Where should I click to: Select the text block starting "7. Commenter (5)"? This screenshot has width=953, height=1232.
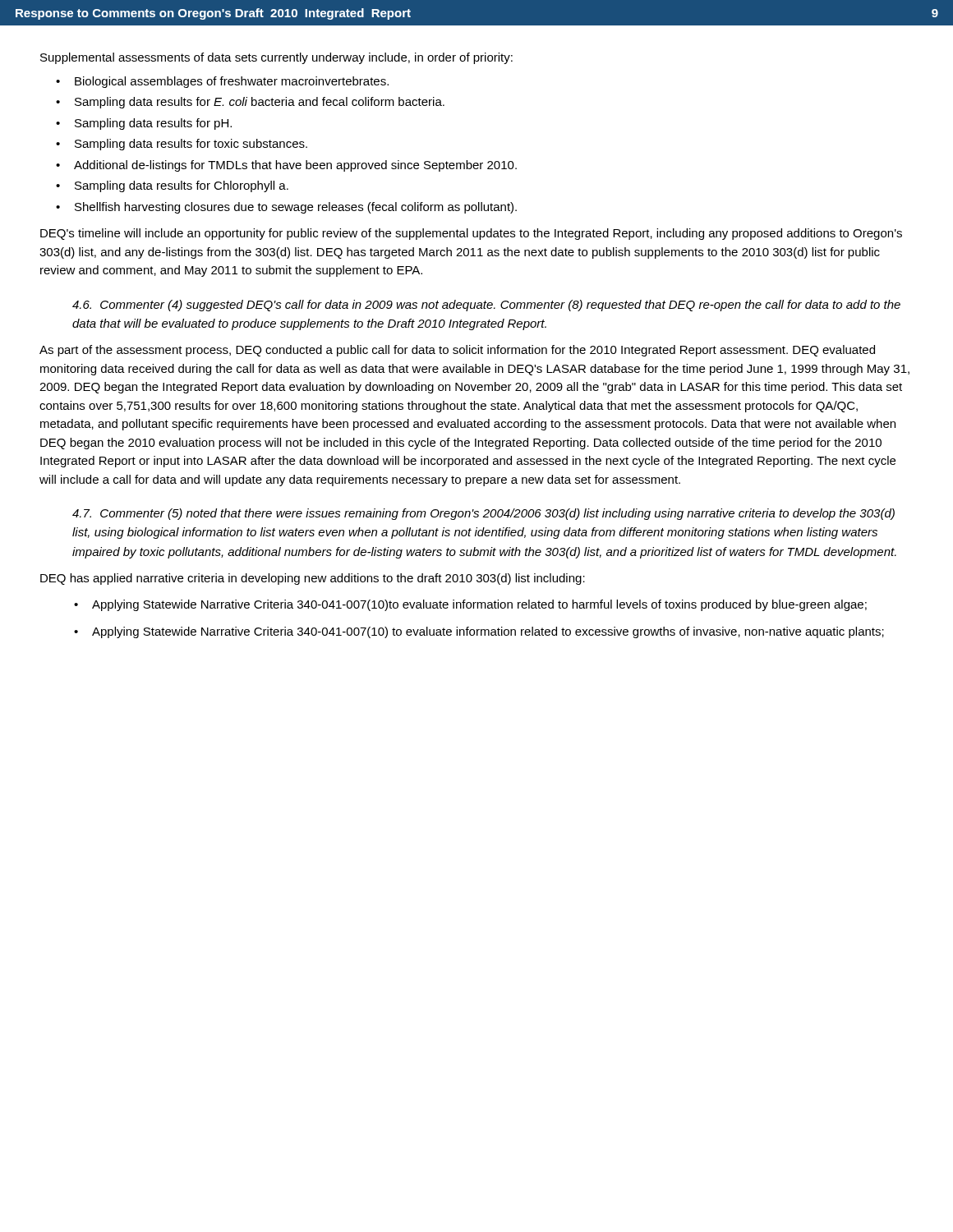point(485,532)
